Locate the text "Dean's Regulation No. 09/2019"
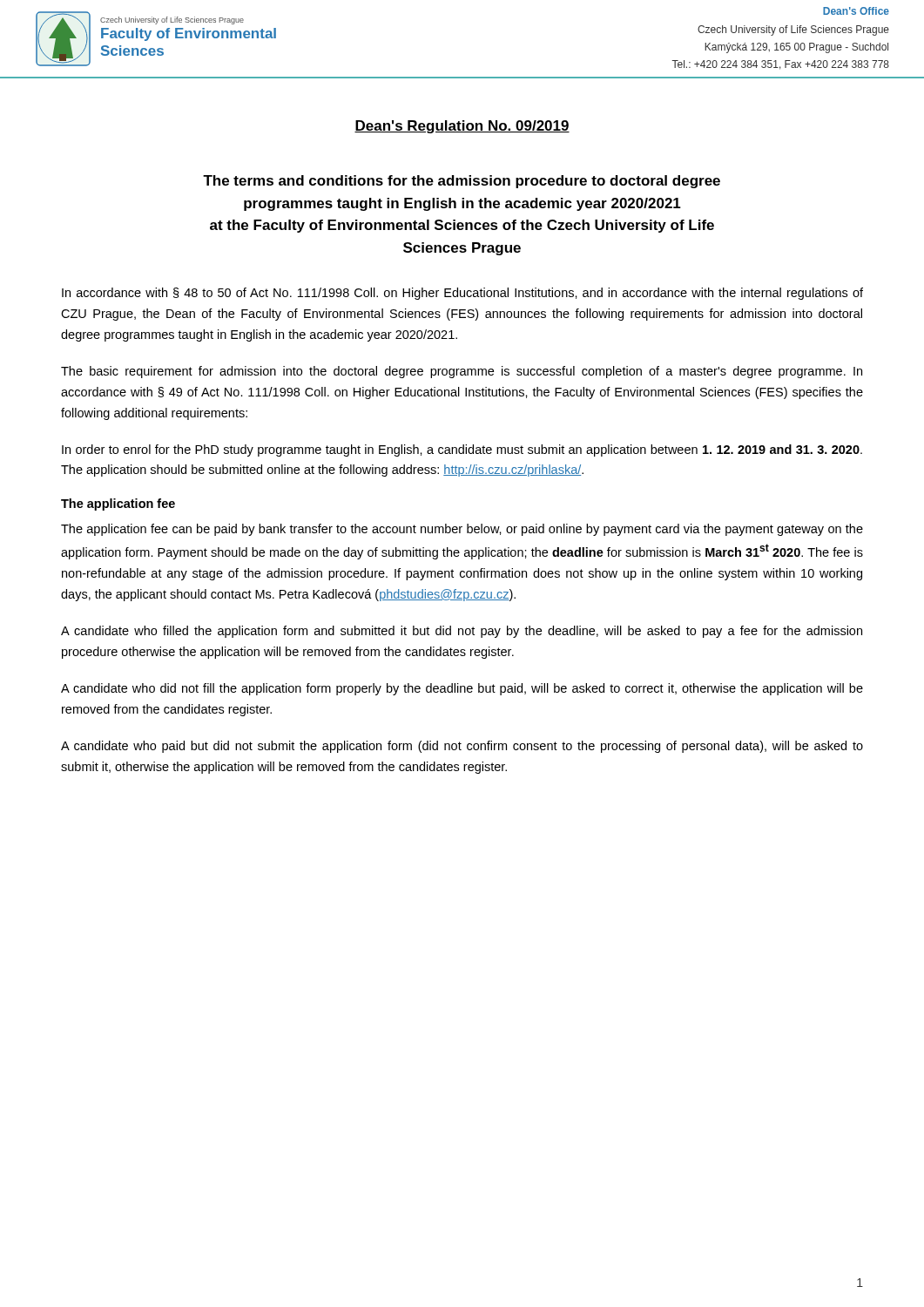 pyautogui.click(x=462, y=126)
